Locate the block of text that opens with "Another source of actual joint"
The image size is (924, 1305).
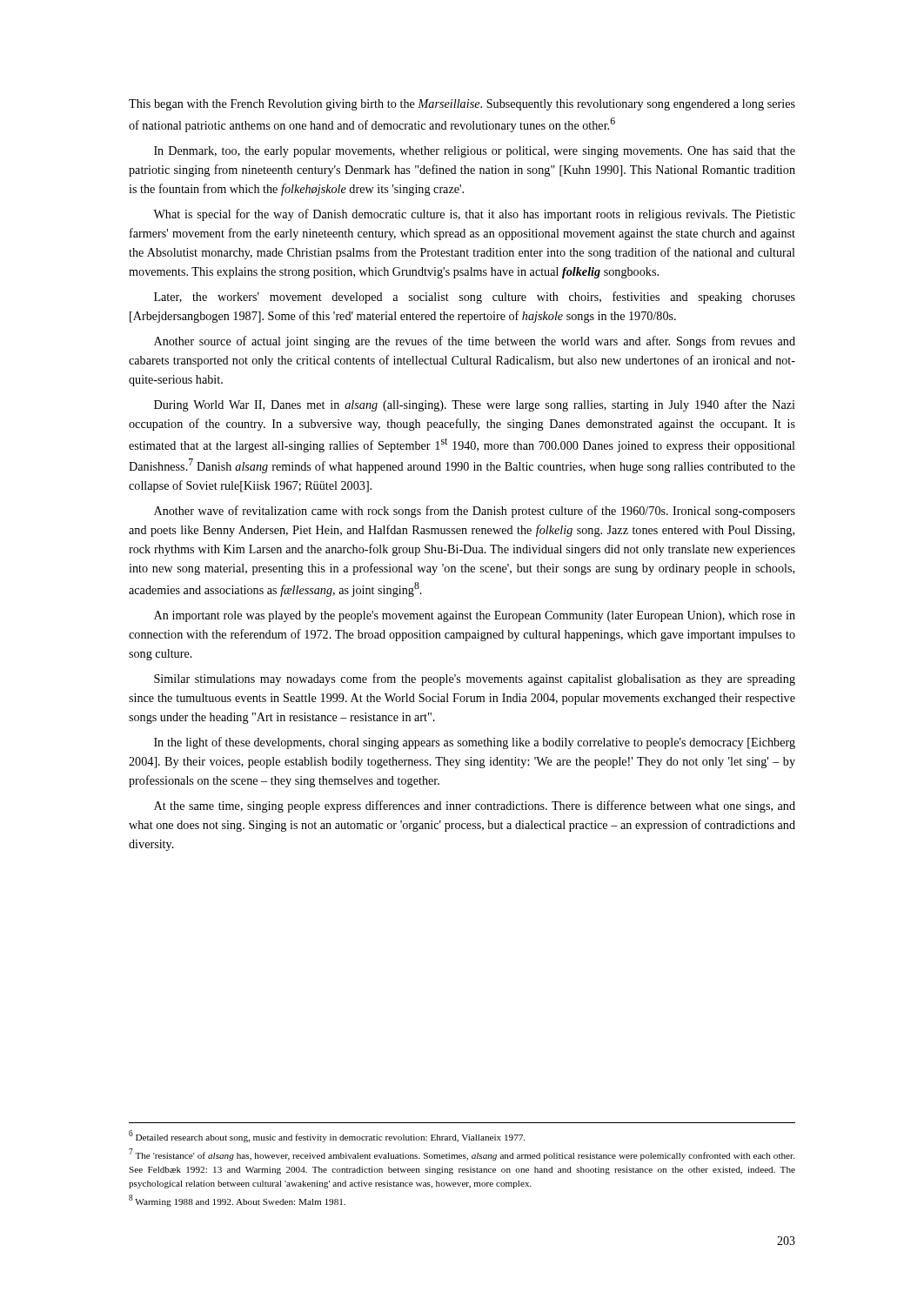[x=462, y=360]
